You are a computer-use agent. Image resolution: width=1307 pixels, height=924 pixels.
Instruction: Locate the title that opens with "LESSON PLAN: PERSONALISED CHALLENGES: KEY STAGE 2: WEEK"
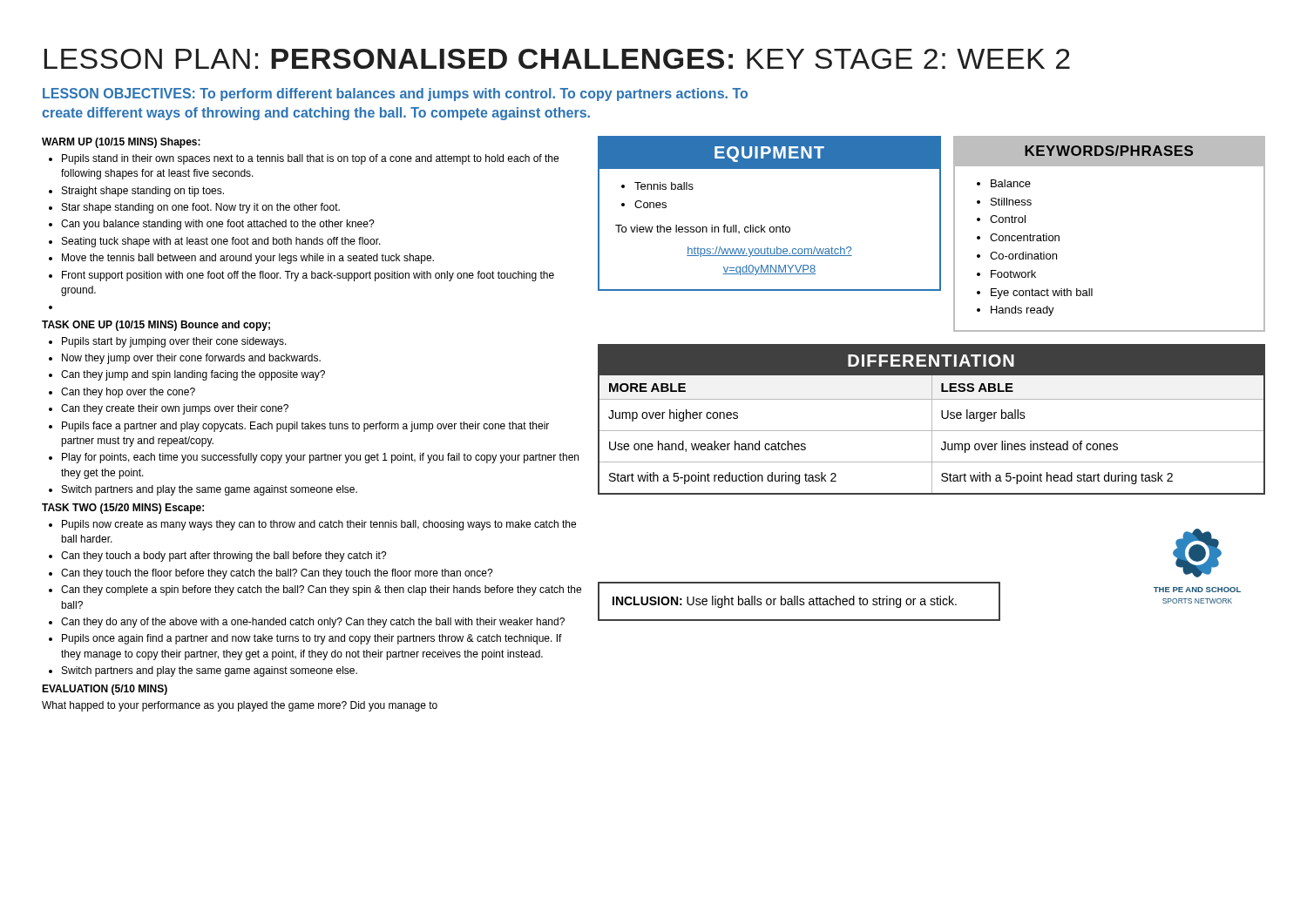point(557,59)
